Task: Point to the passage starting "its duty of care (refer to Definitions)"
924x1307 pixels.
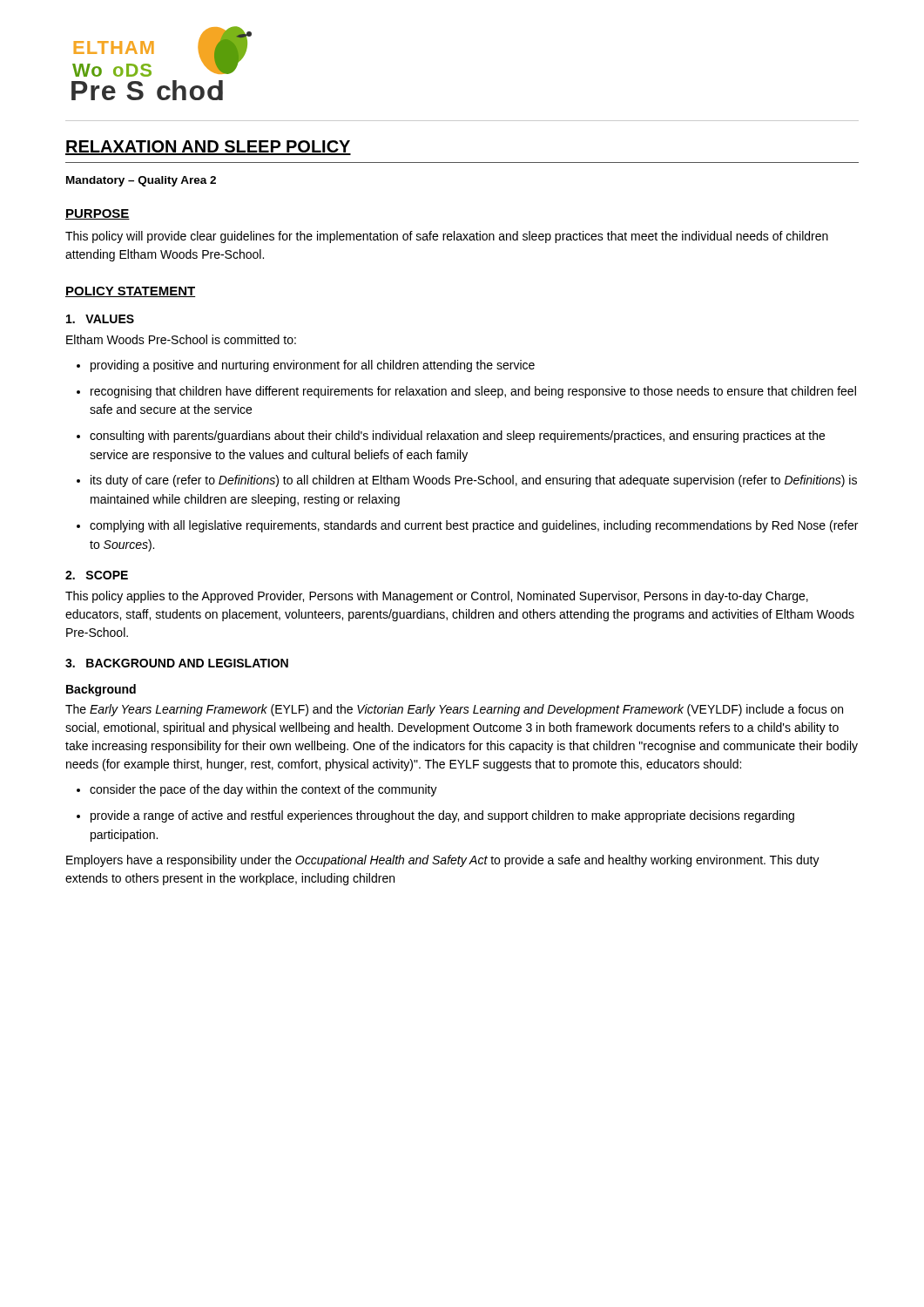Action: click(462, 491)
